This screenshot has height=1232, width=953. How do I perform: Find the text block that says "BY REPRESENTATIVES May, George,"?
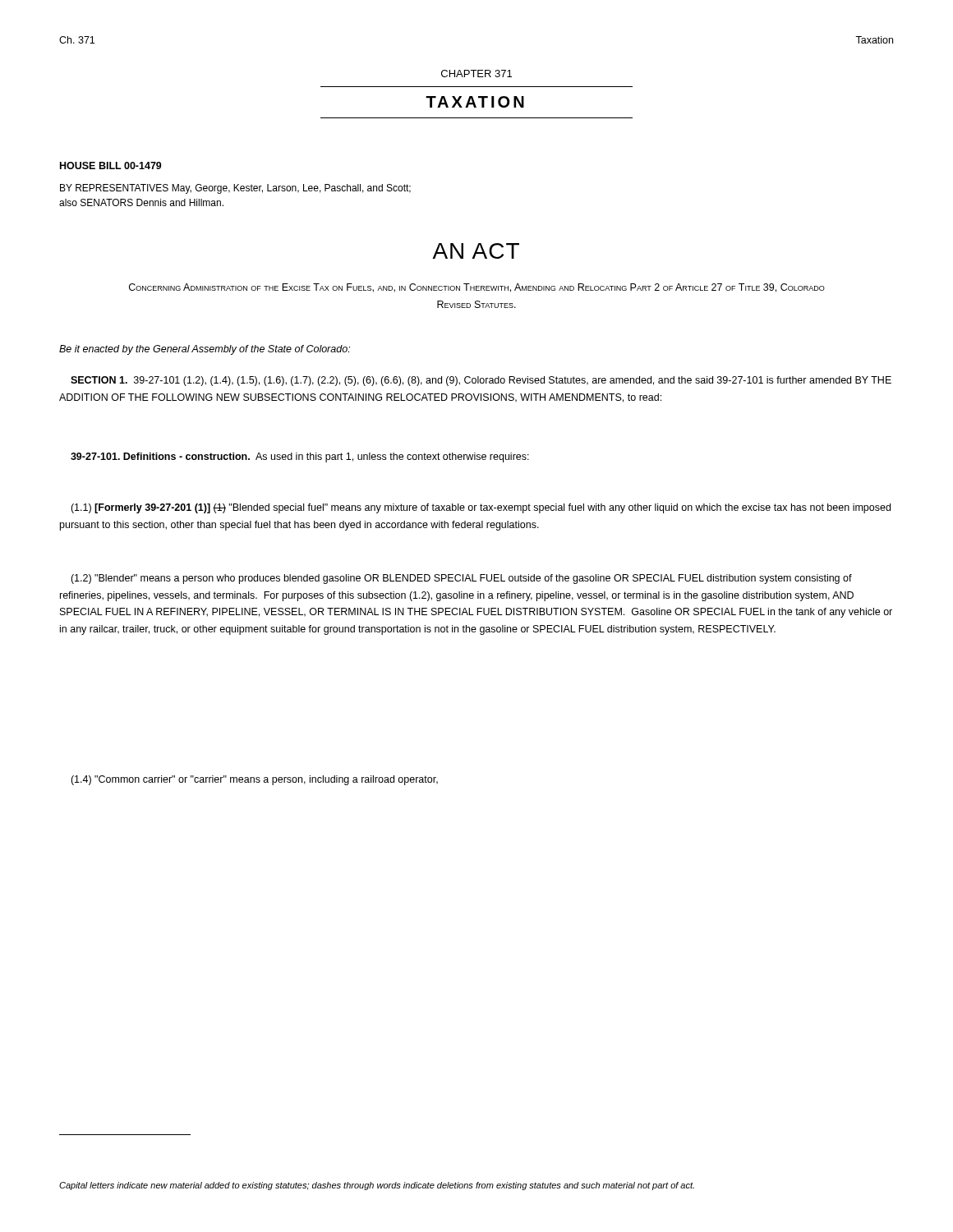tap(235, 195)
